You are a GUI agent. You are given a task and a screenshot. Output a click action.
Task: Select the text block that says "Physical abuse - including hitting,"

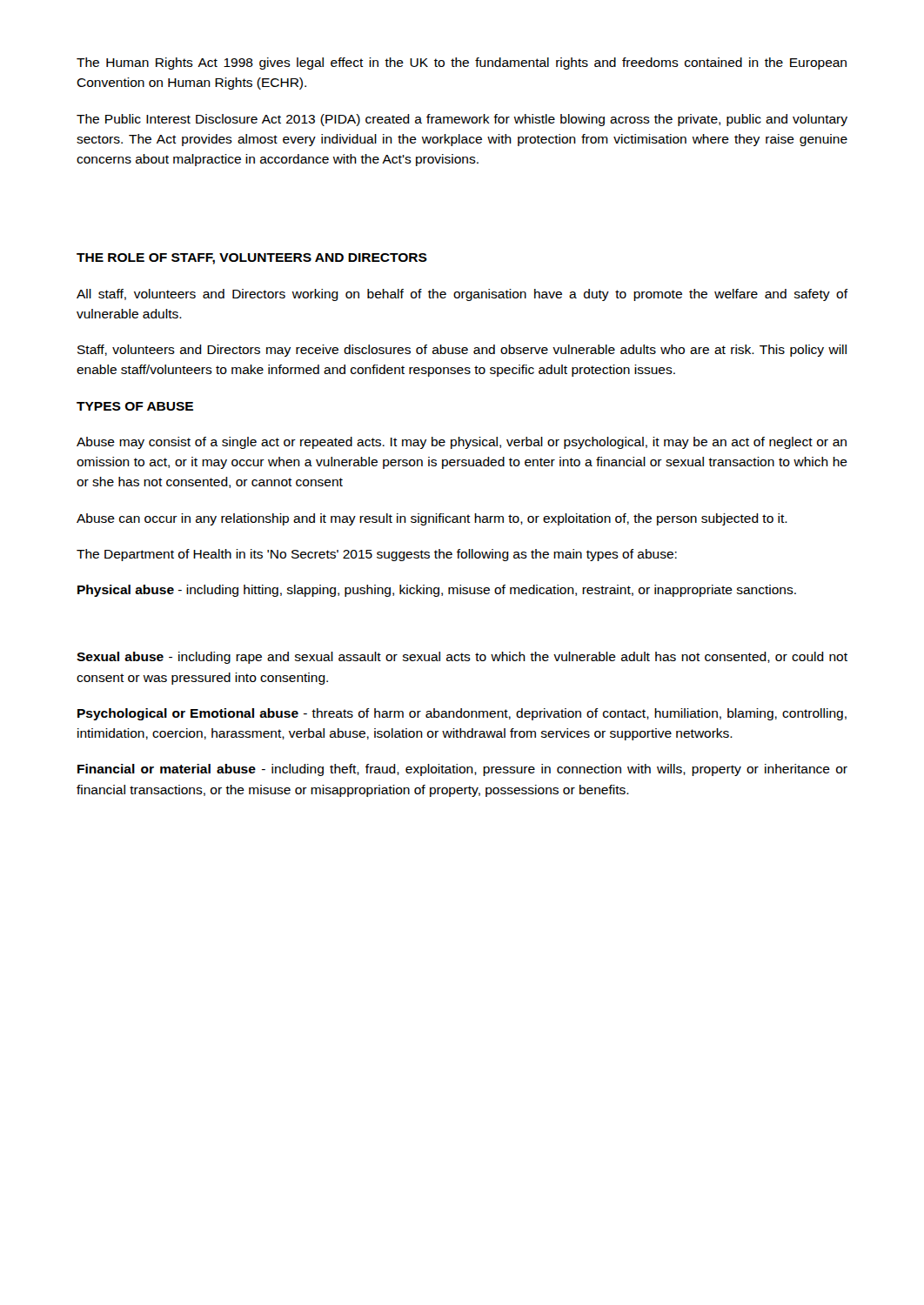(437, 589)
